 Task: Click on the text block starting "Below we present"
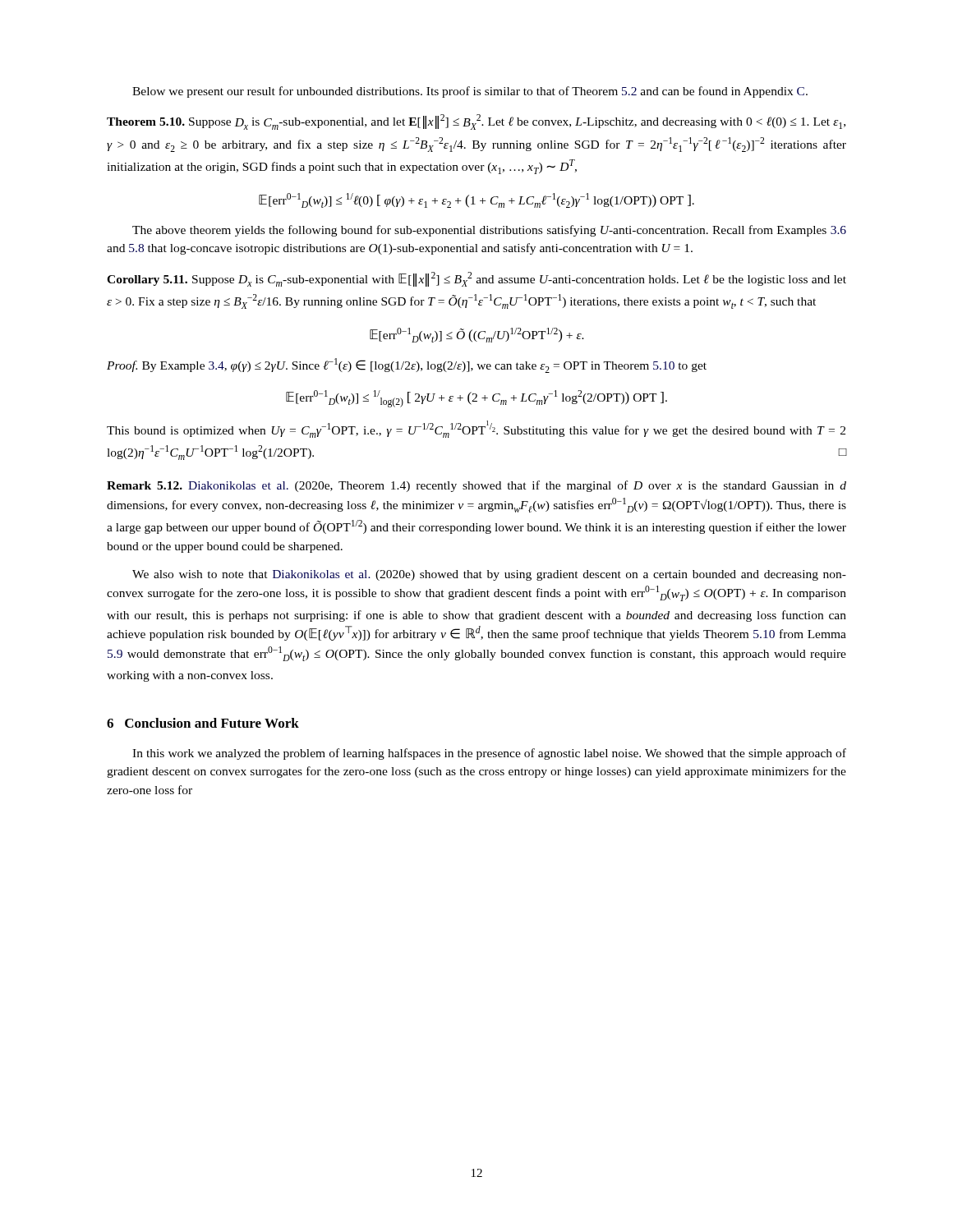(x=470, y=91)
